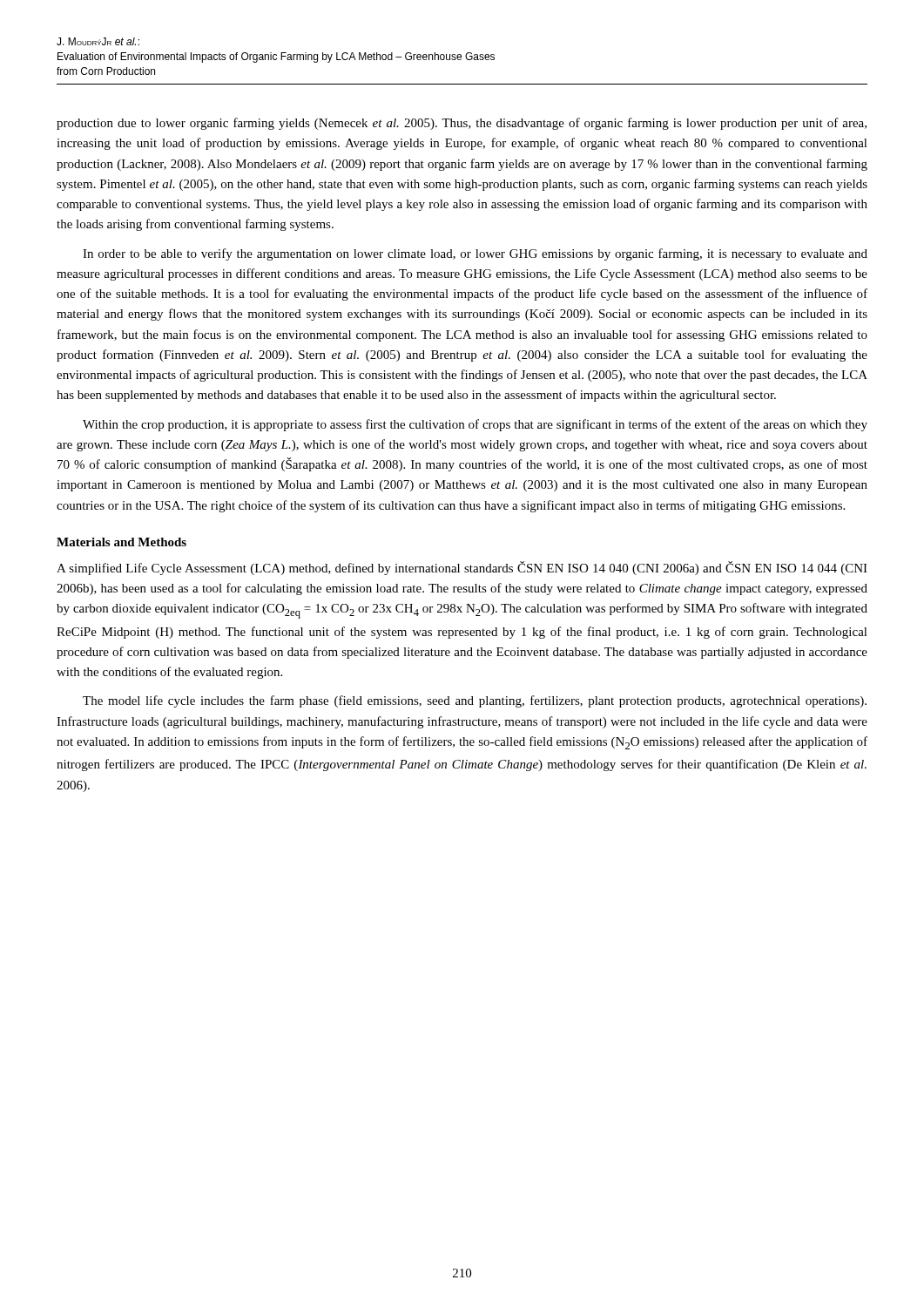Select the block starting "production due to"
The height and width of the screenshot is (1307, 924).
(x=462, y=174)
